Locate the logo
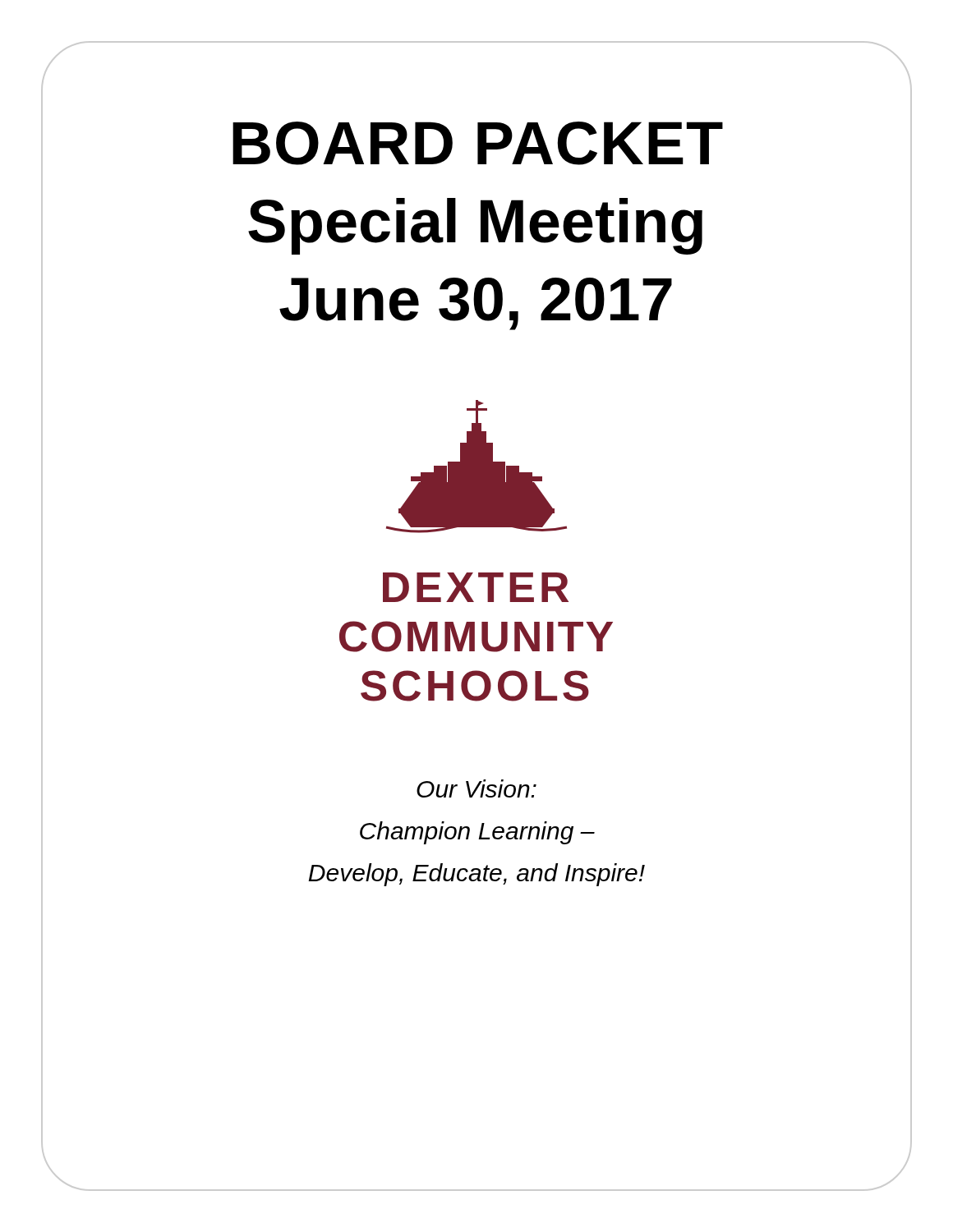953x1232 pixels. 476,547
